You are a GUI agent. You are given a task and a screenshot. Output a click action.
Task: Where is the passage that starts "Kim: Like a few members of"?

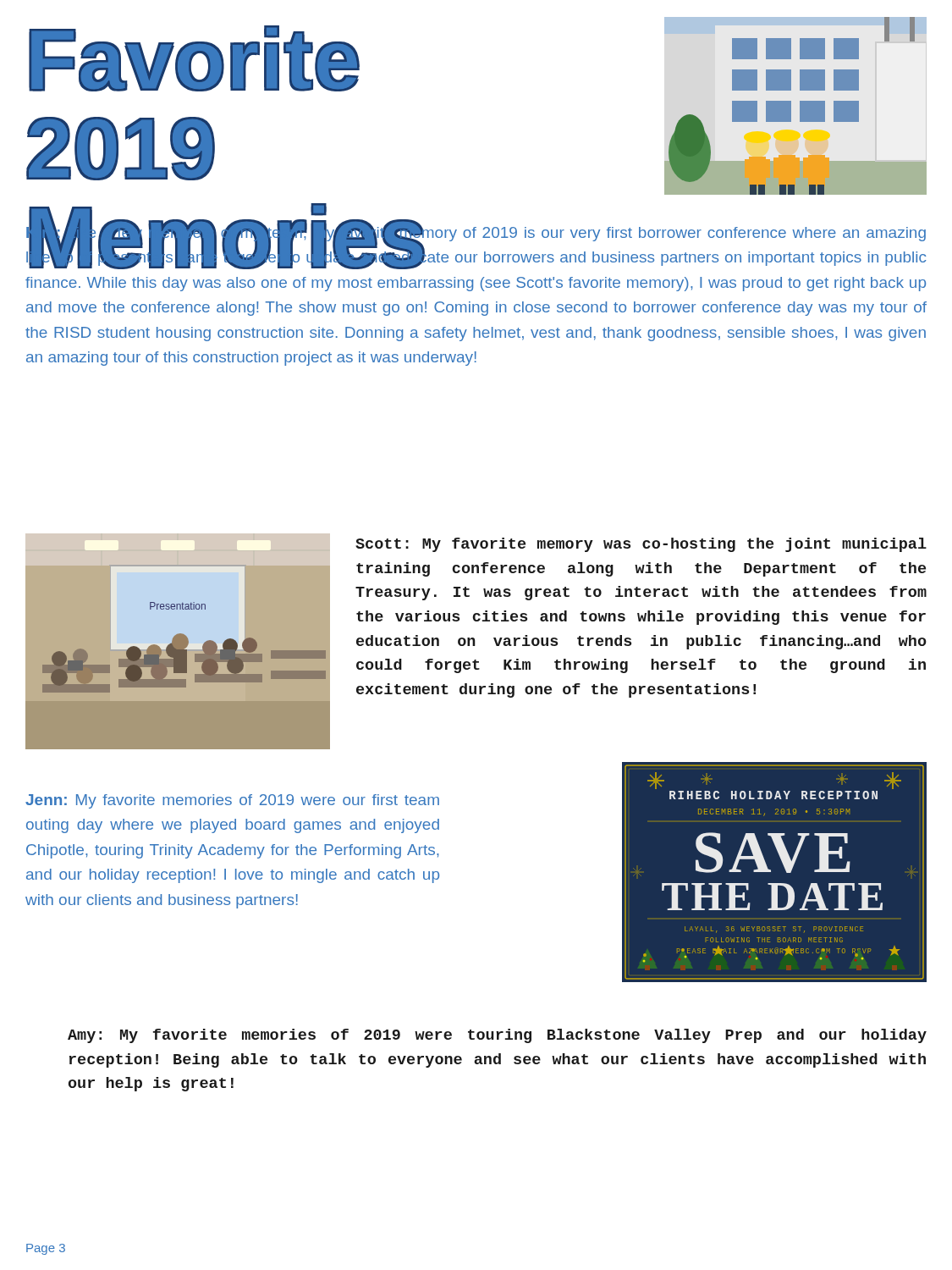pyautogui.click(x=476, y=295)
